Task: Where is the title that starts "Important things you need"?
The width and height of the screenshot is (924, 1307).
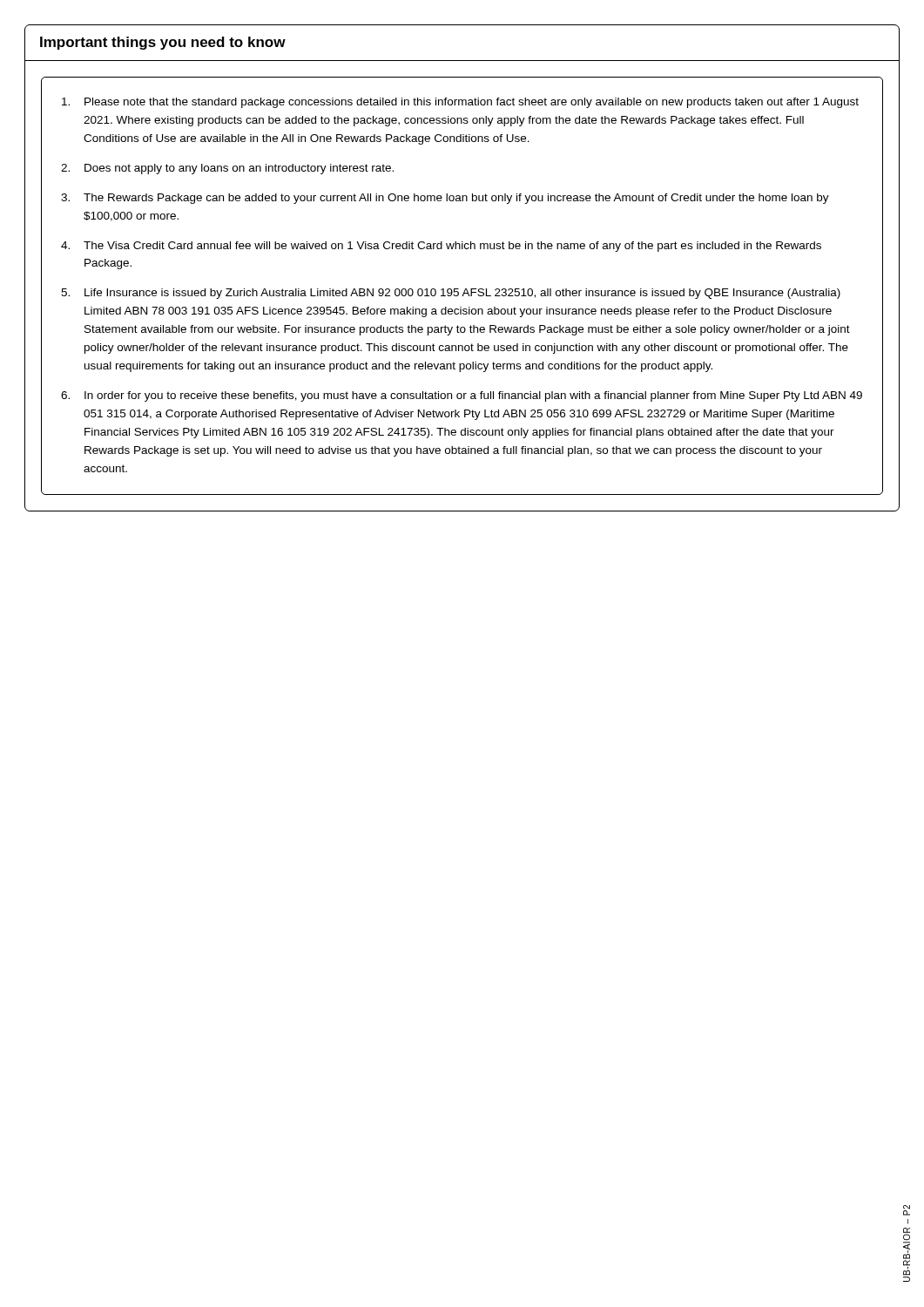Action: tap(162, 42)
